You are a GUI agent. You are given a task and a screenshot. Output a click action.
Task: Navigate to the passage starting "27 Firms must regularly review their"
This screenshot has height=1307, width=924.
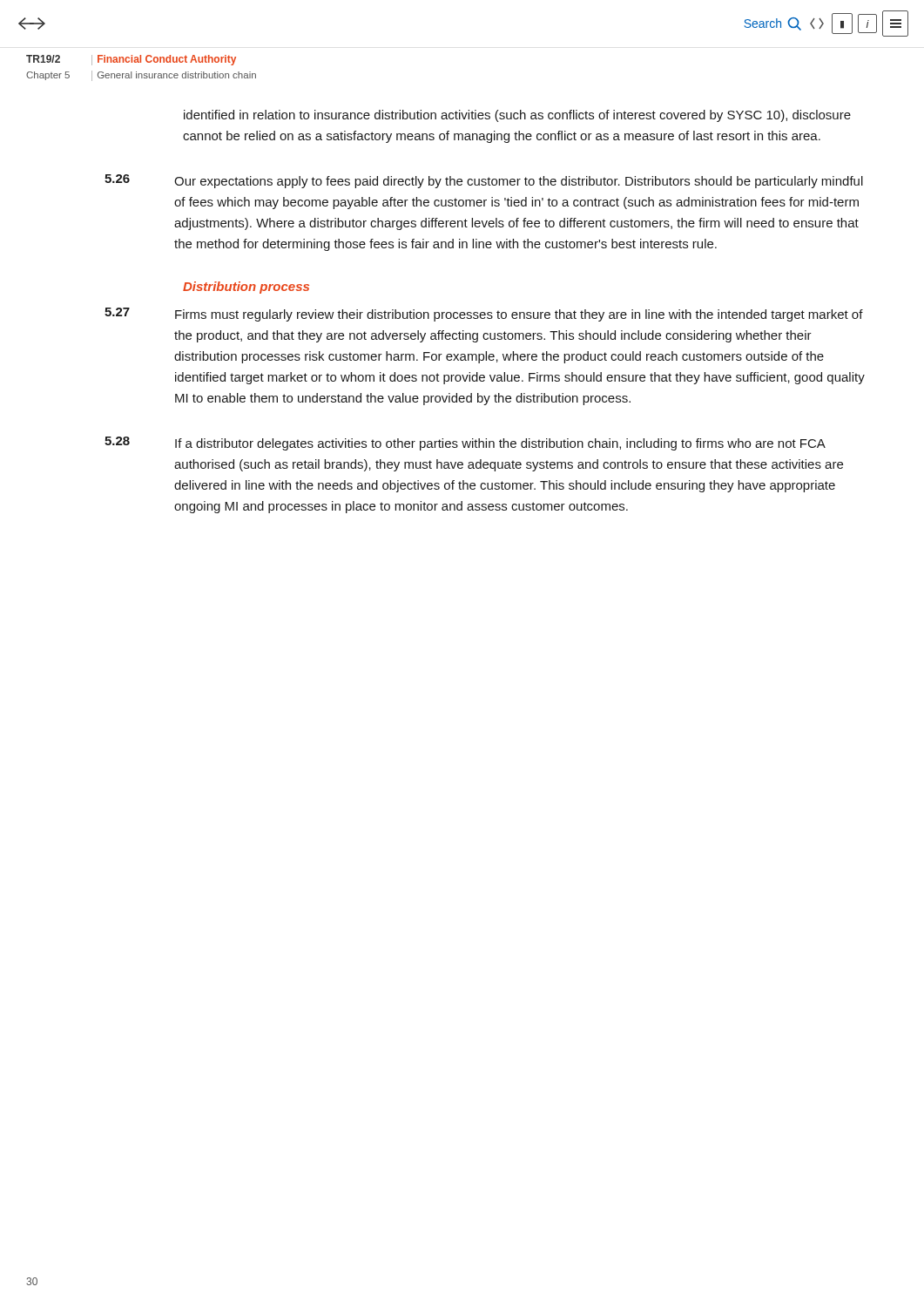(527, 356)
